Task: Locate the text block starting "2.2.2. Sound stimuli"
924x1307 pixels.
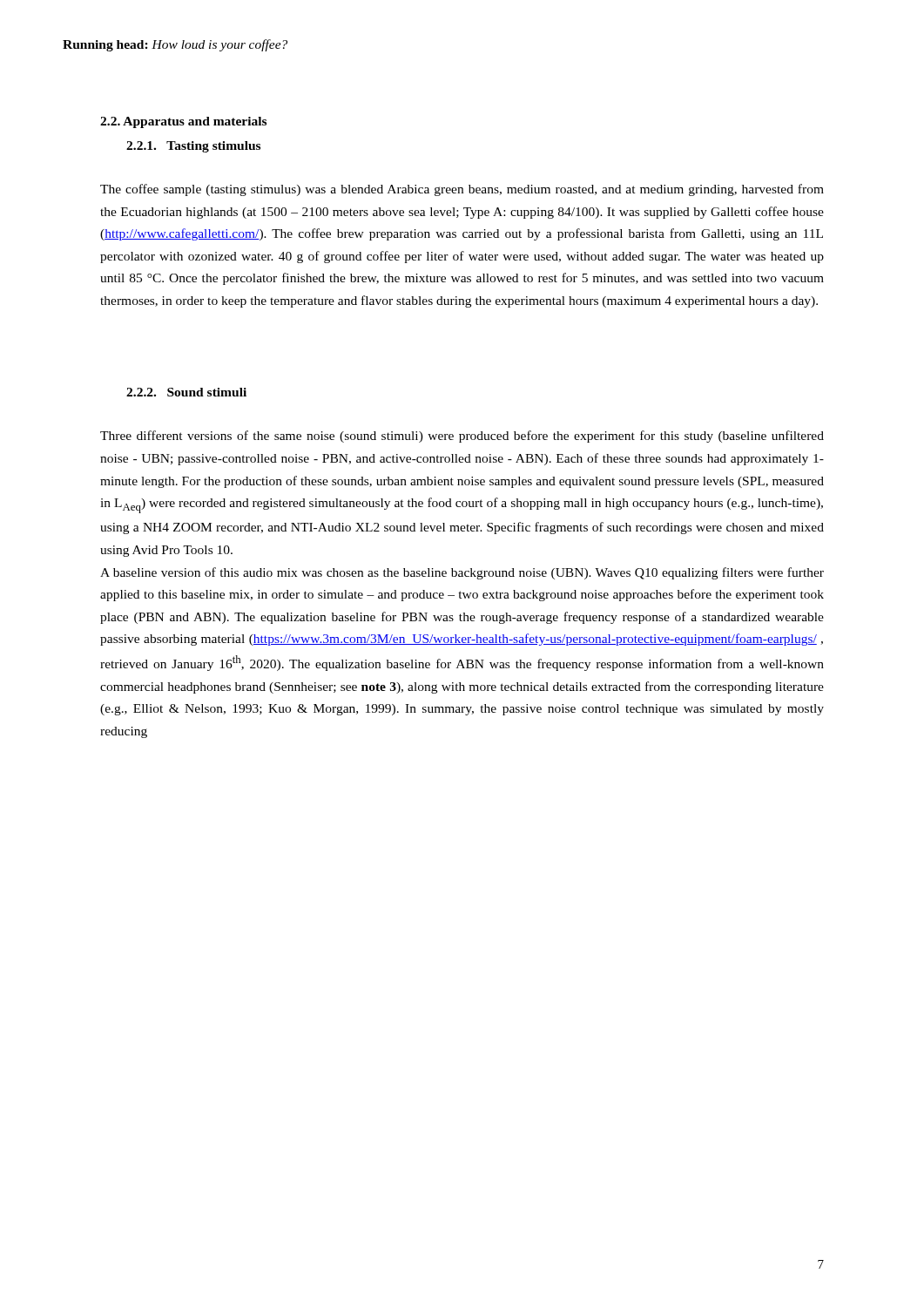Action: 186,392
